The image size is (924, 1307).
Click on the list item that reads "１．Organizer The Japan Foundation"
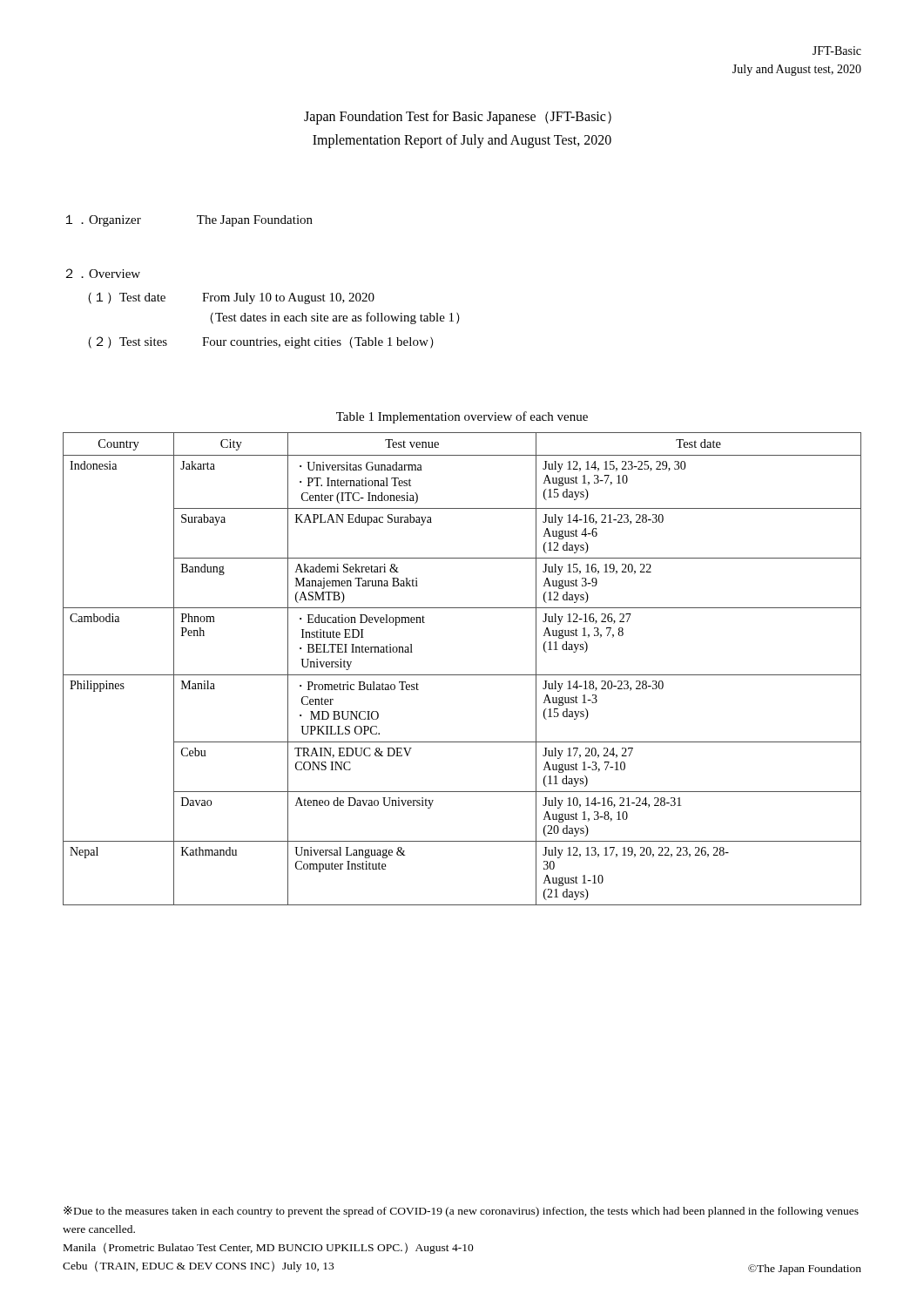point(188,220)
